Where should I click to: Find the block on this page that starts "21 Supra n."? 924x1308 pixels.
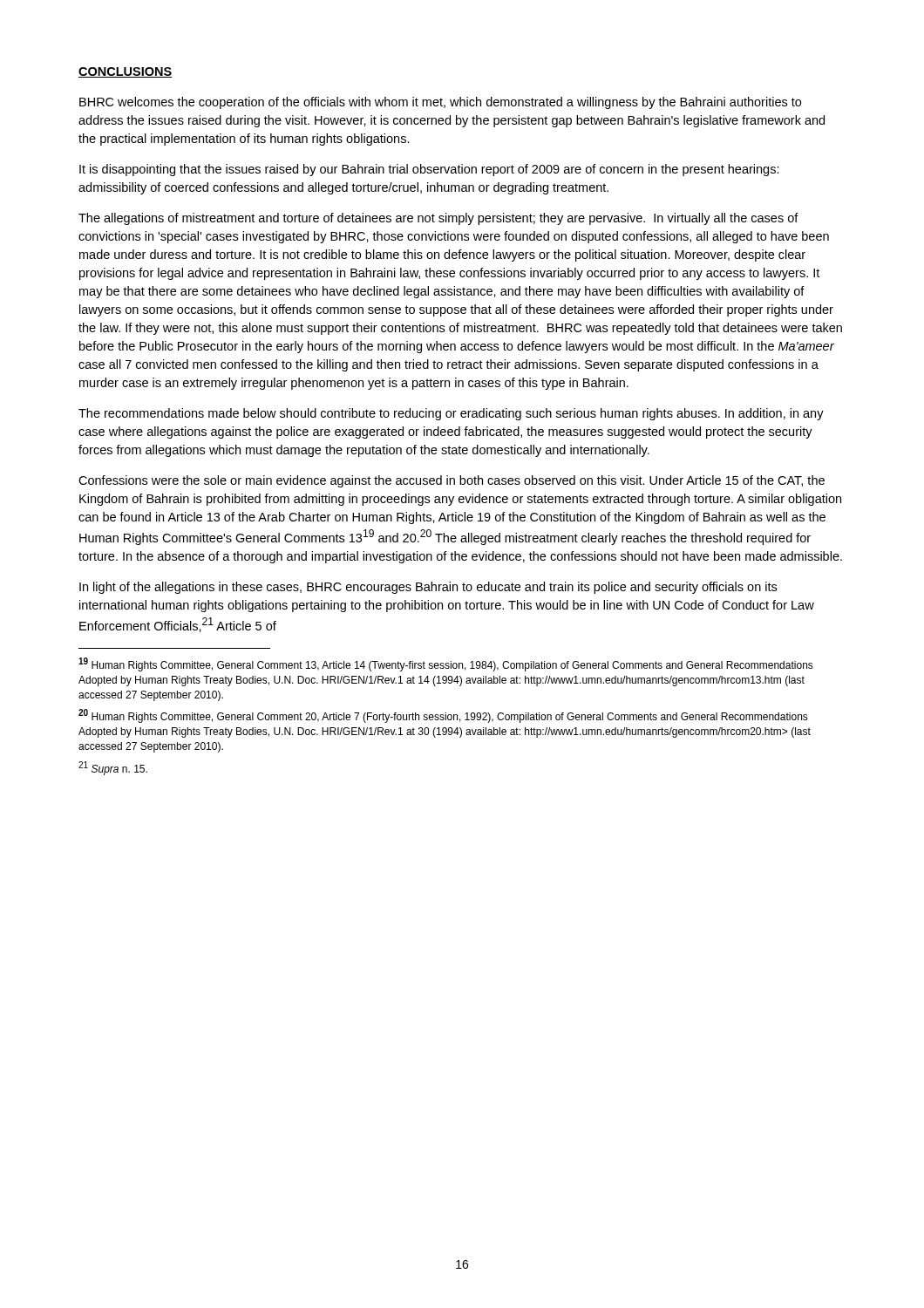tap(113, 768)
